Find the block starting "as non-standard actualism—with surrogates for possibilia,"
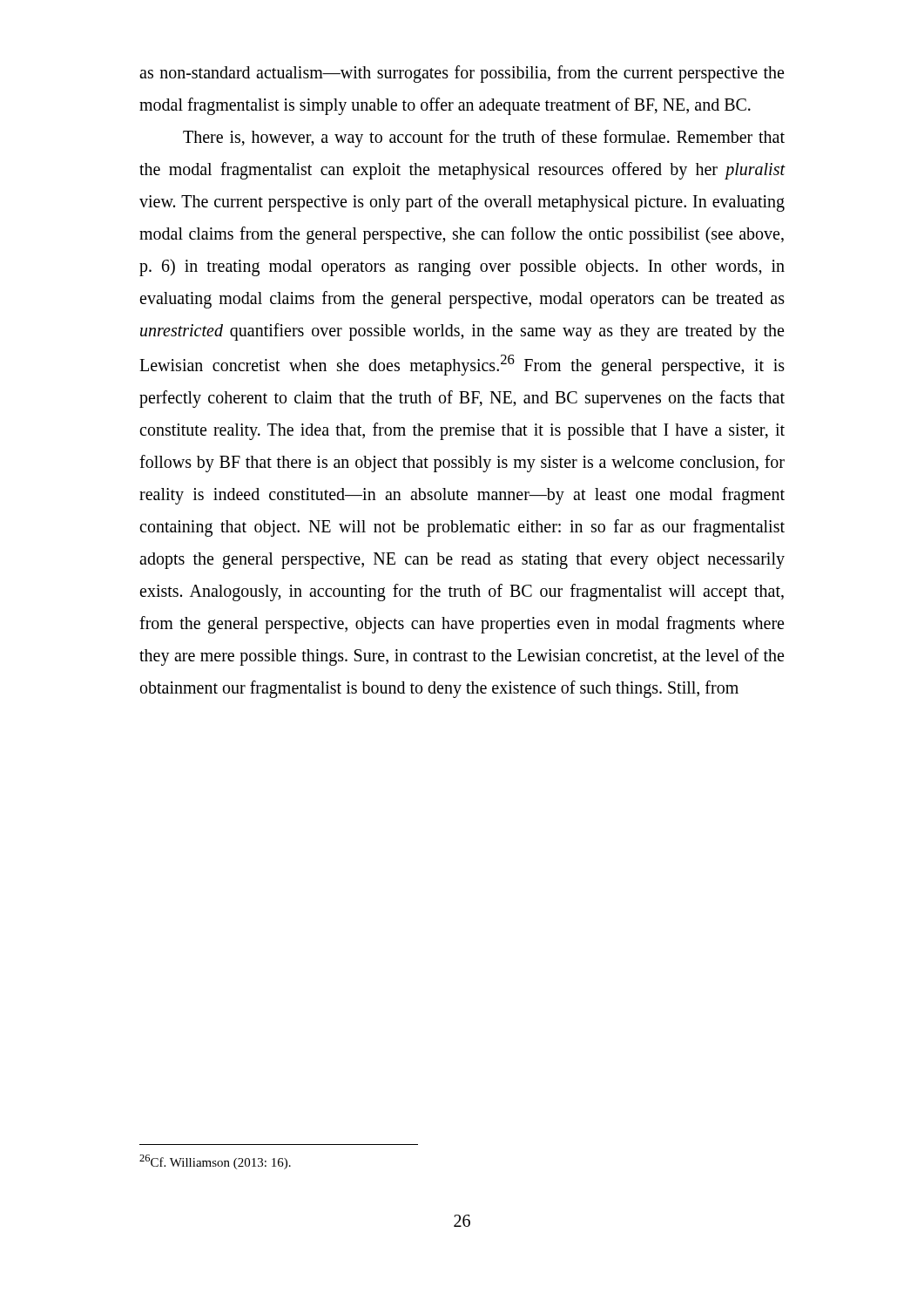924x1307 pixels. (462, 88)
